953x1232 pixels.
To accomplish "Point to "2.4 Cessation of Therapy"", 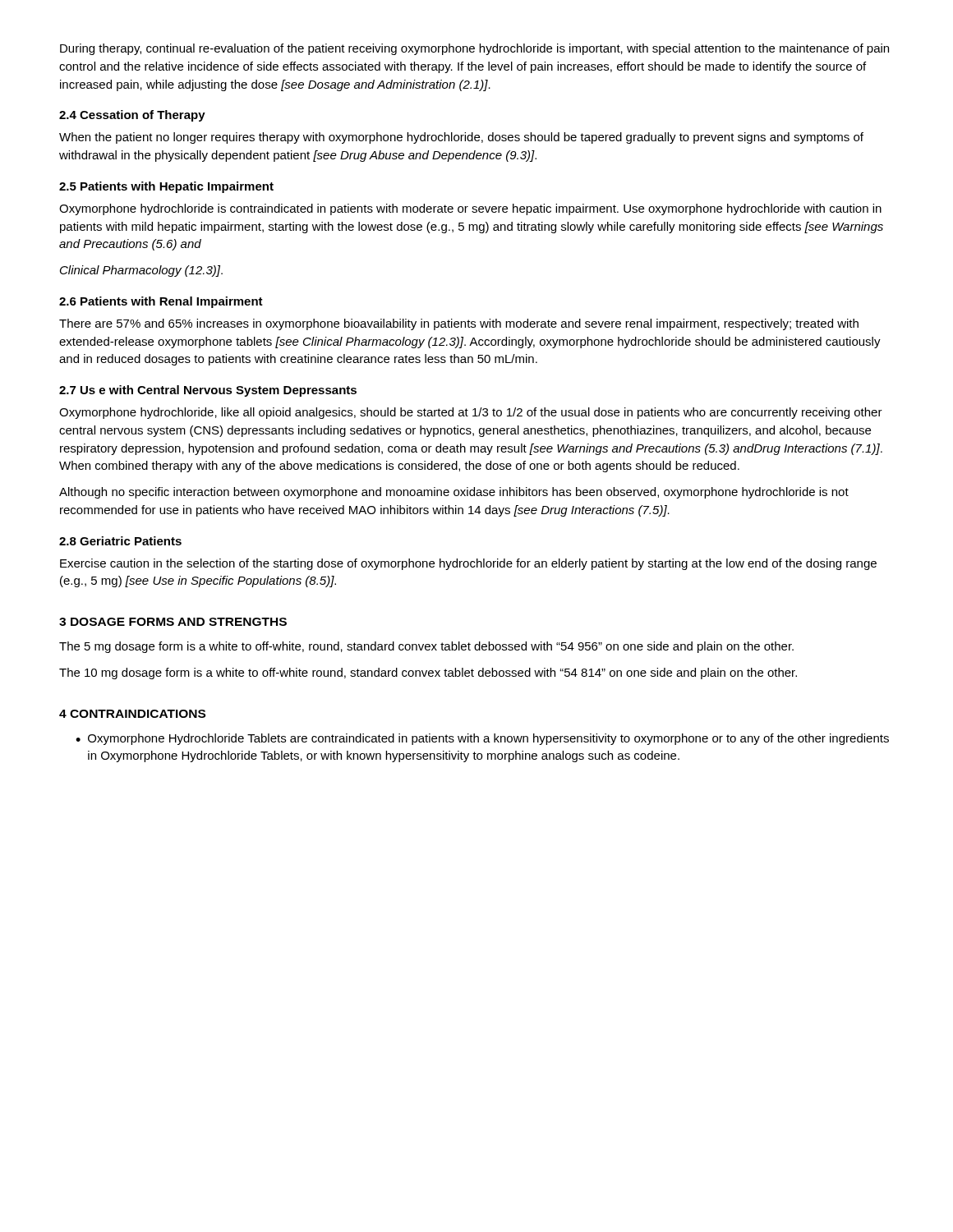I will click(132, 115).
